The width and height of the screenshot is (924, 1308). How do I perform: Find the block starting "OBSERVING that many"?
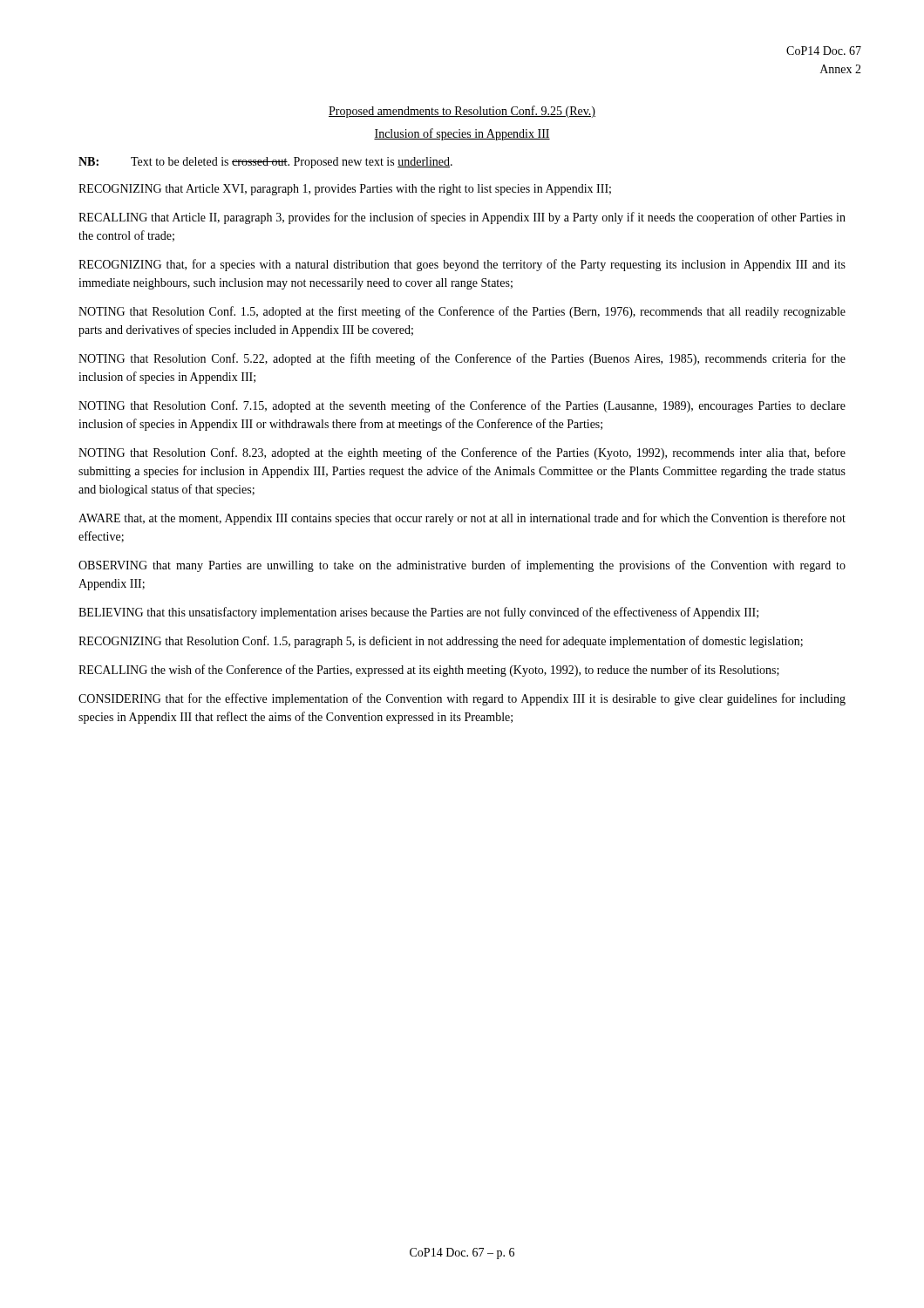pyautogui.click(x=462, y=575)
